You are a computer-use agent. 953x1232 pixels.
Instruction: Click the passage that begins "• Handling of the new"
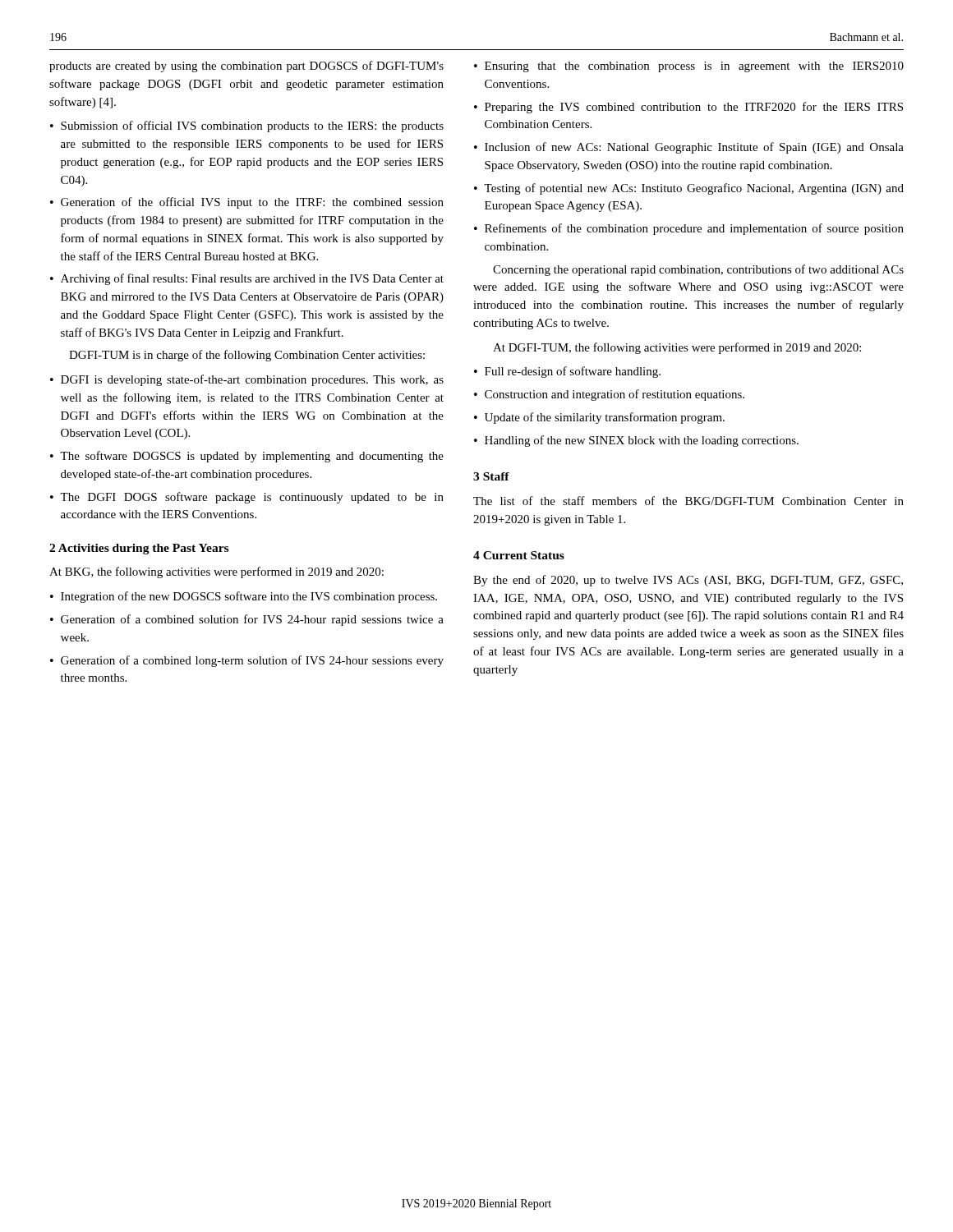pyautogui.click(x=688, y=441)
